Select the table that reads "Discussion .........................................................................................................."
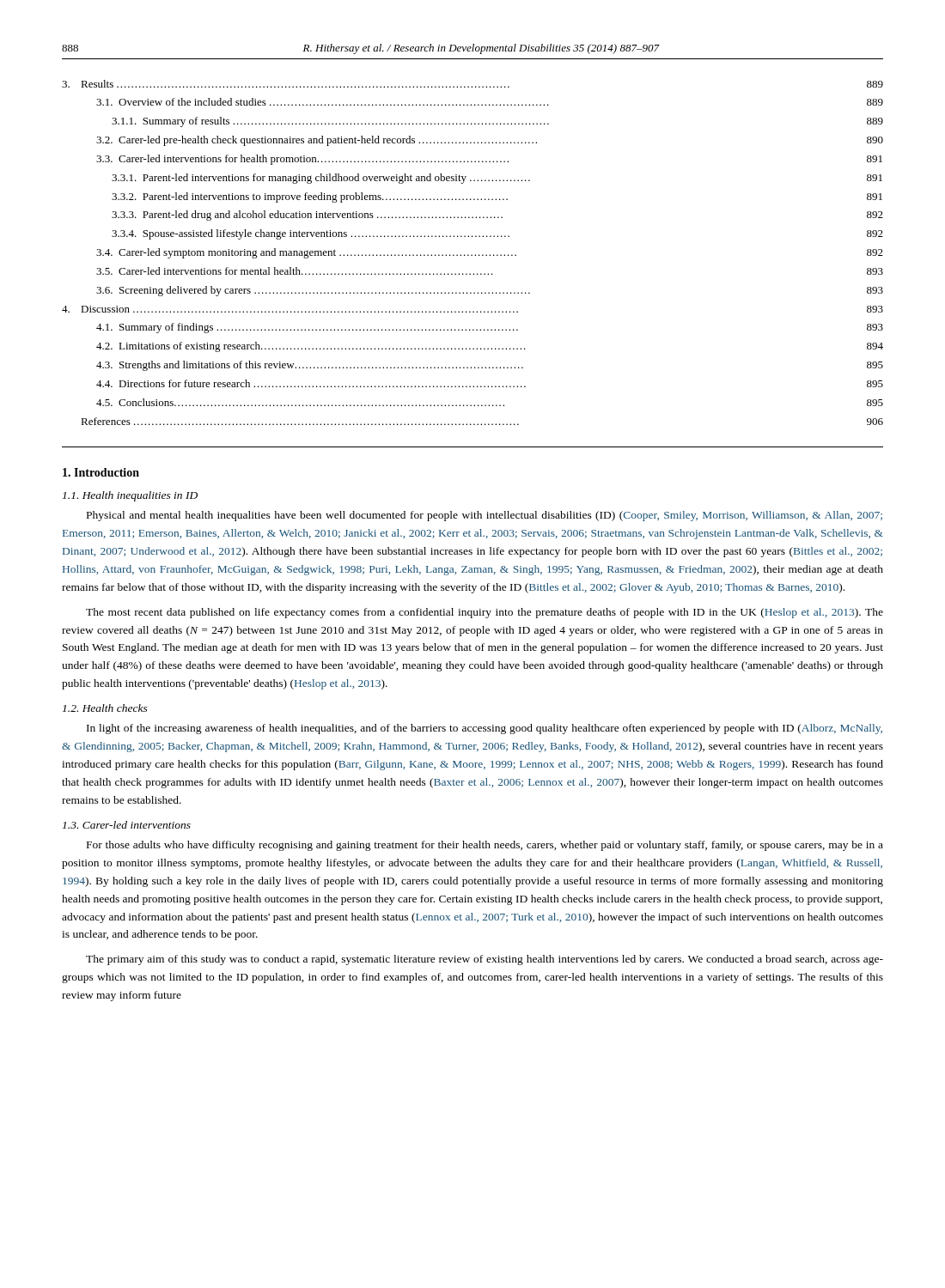 pyautogui.click(x=472, y=261)
